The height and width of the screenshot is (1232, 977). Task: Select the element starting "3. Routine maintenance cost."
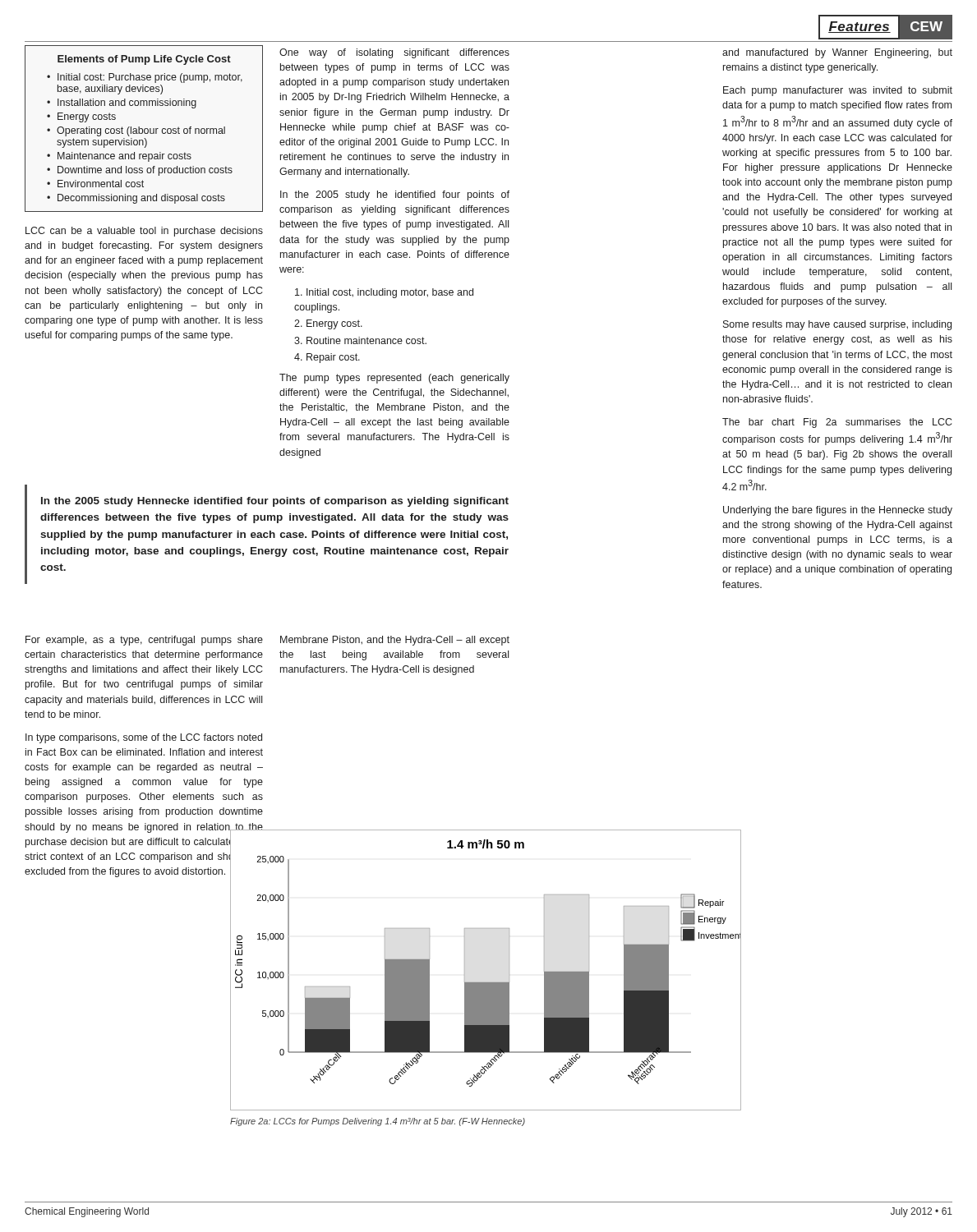point(361,341)
